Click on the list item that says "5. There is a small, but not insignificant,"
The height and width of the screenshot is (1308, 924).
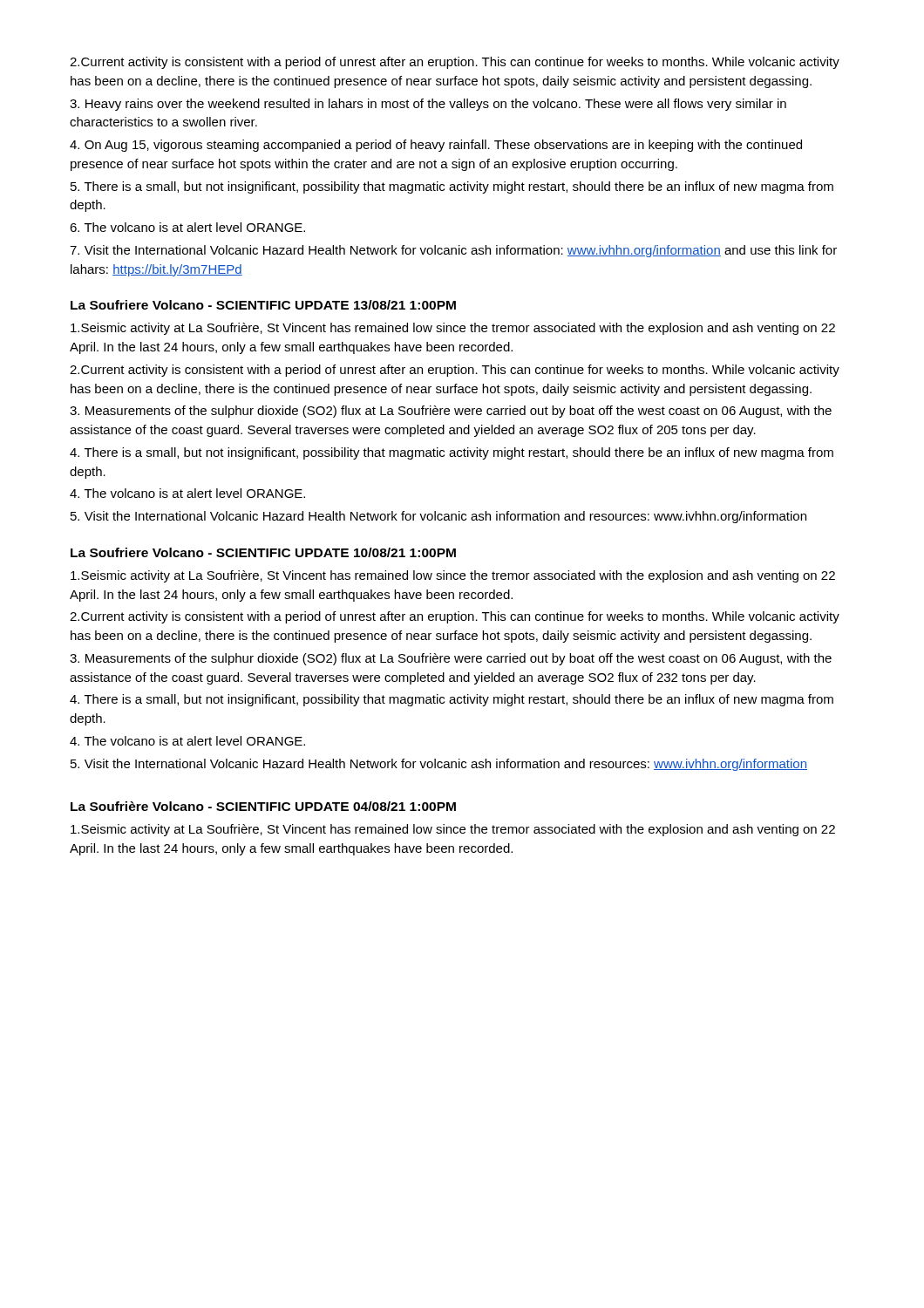pyautogui.click(x=452, y=195)
